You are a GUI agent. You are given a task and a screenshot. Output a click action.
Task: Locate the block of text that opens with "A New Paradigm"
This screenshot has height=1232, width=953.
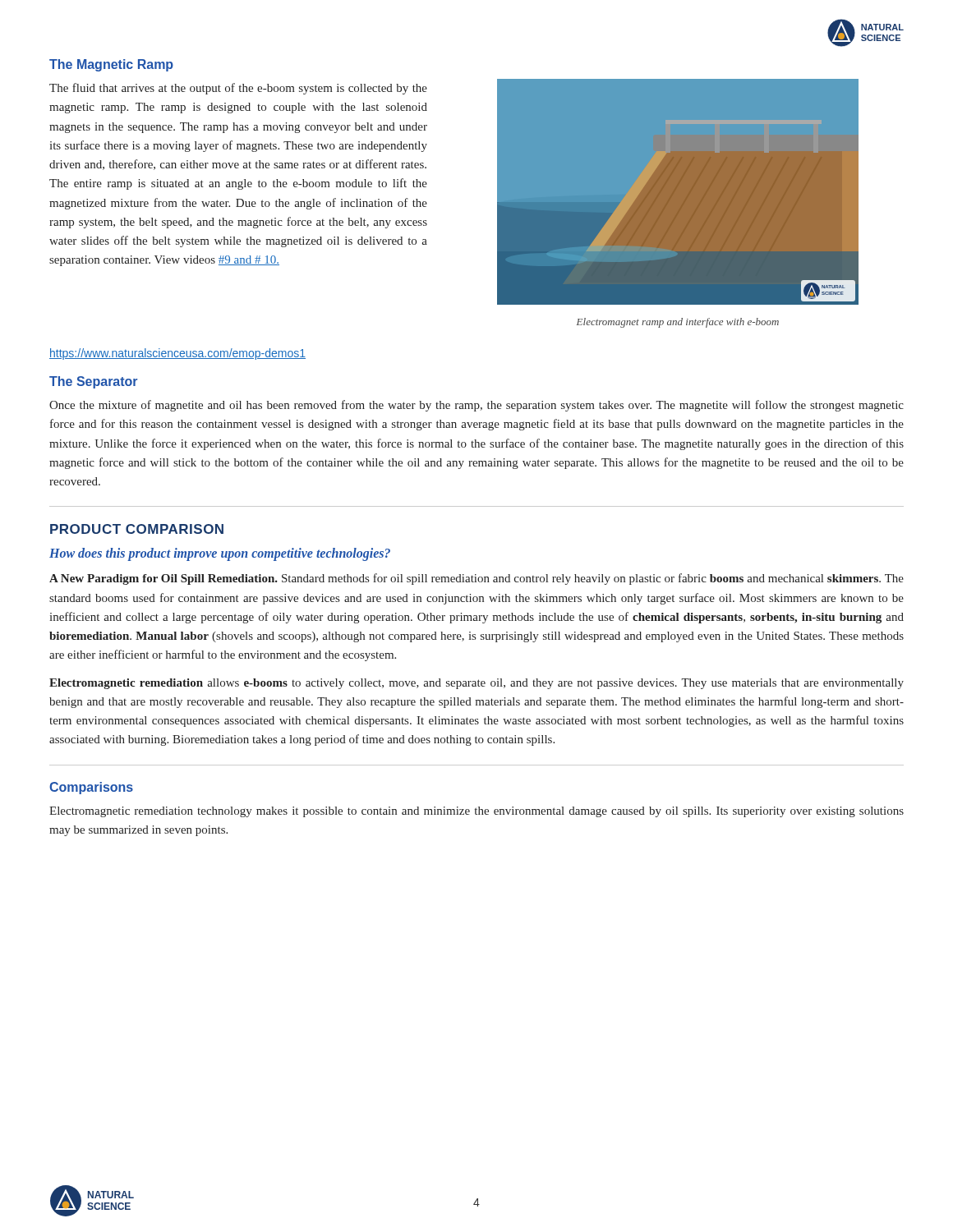tap(476, 617)
